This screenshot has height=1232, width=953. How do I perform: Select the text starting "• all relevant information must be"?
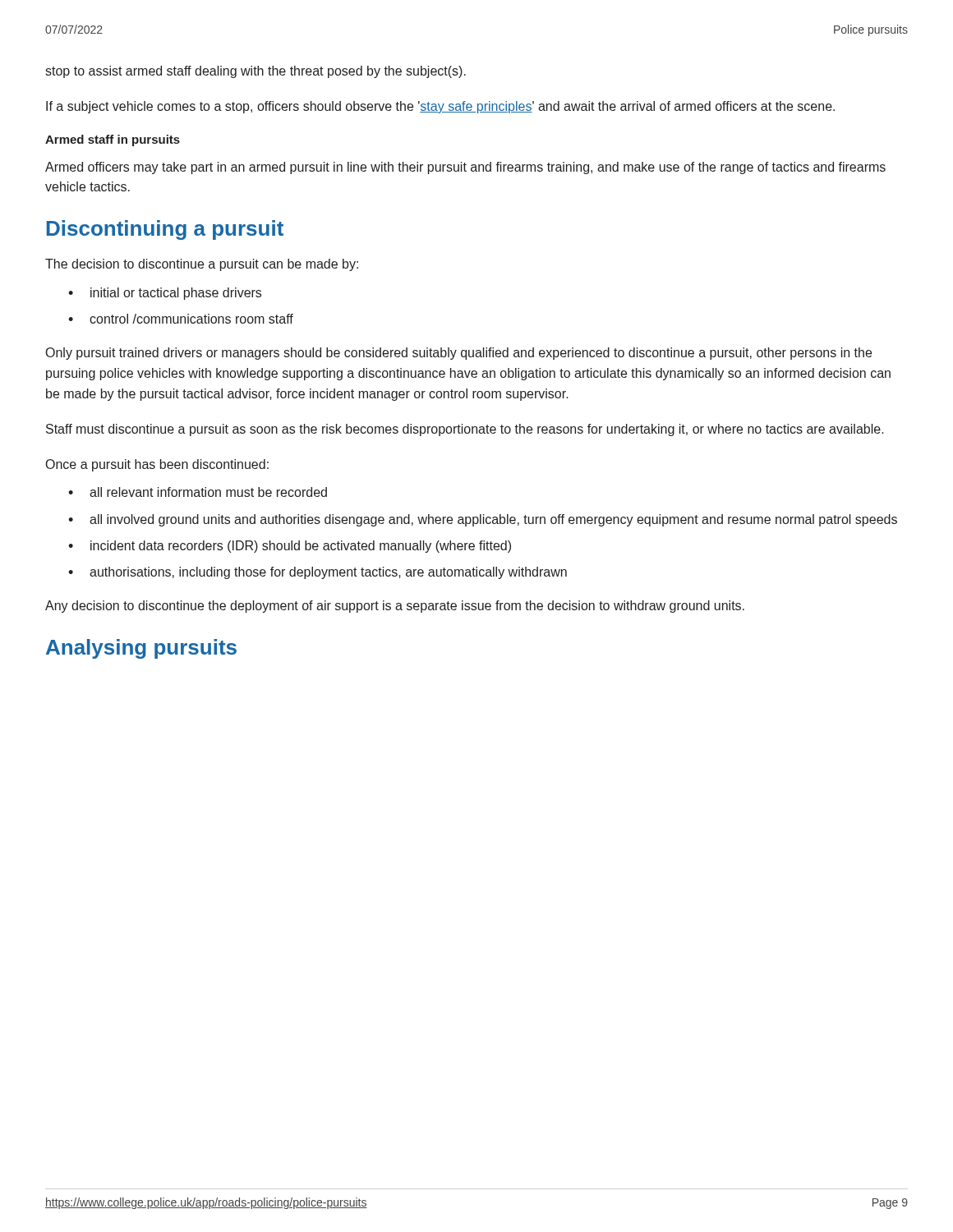(198, 492)
